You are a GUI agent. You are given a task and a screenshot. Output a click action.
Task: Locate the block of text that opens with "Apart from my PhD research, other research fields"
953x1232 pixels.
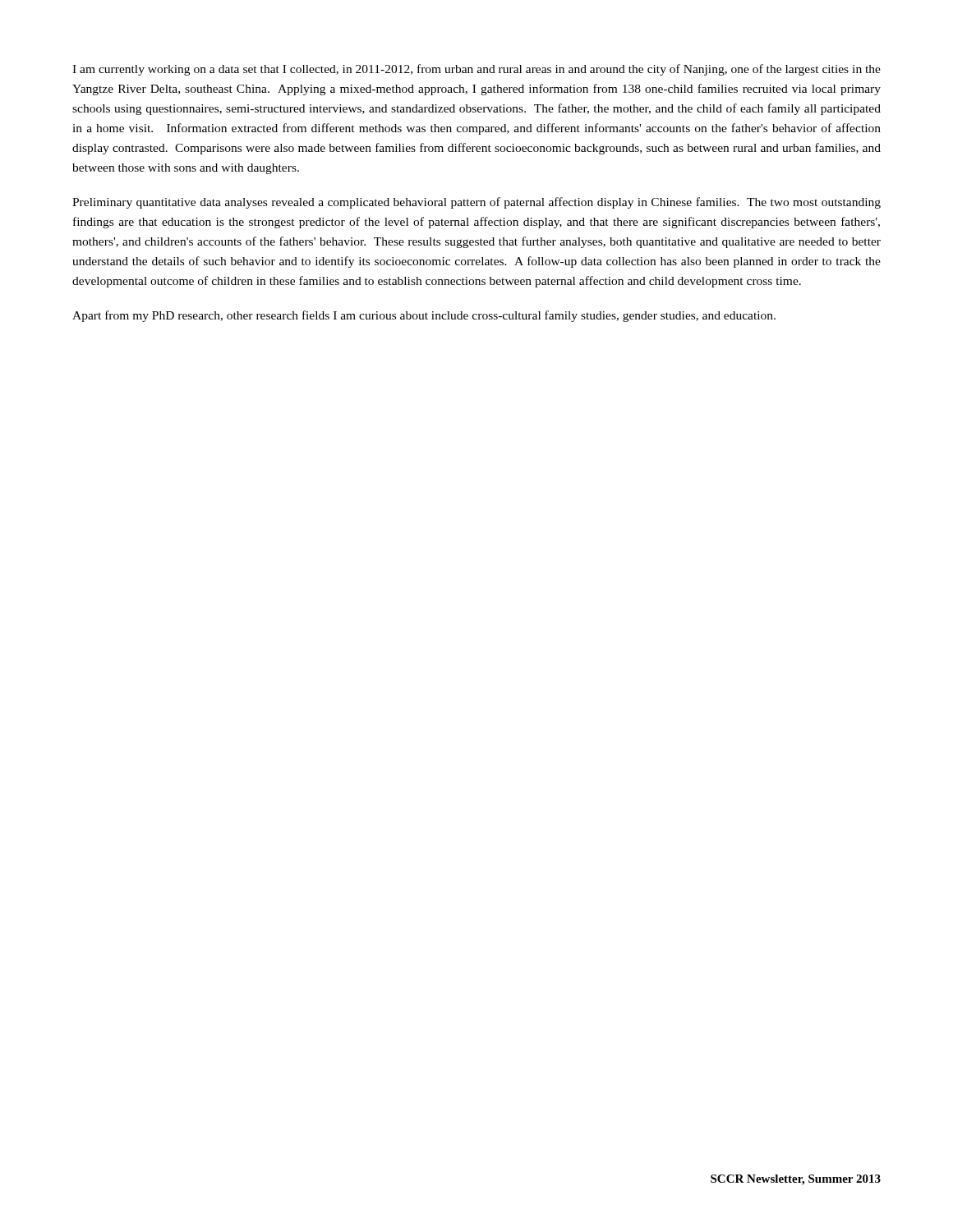coord(424,315)
